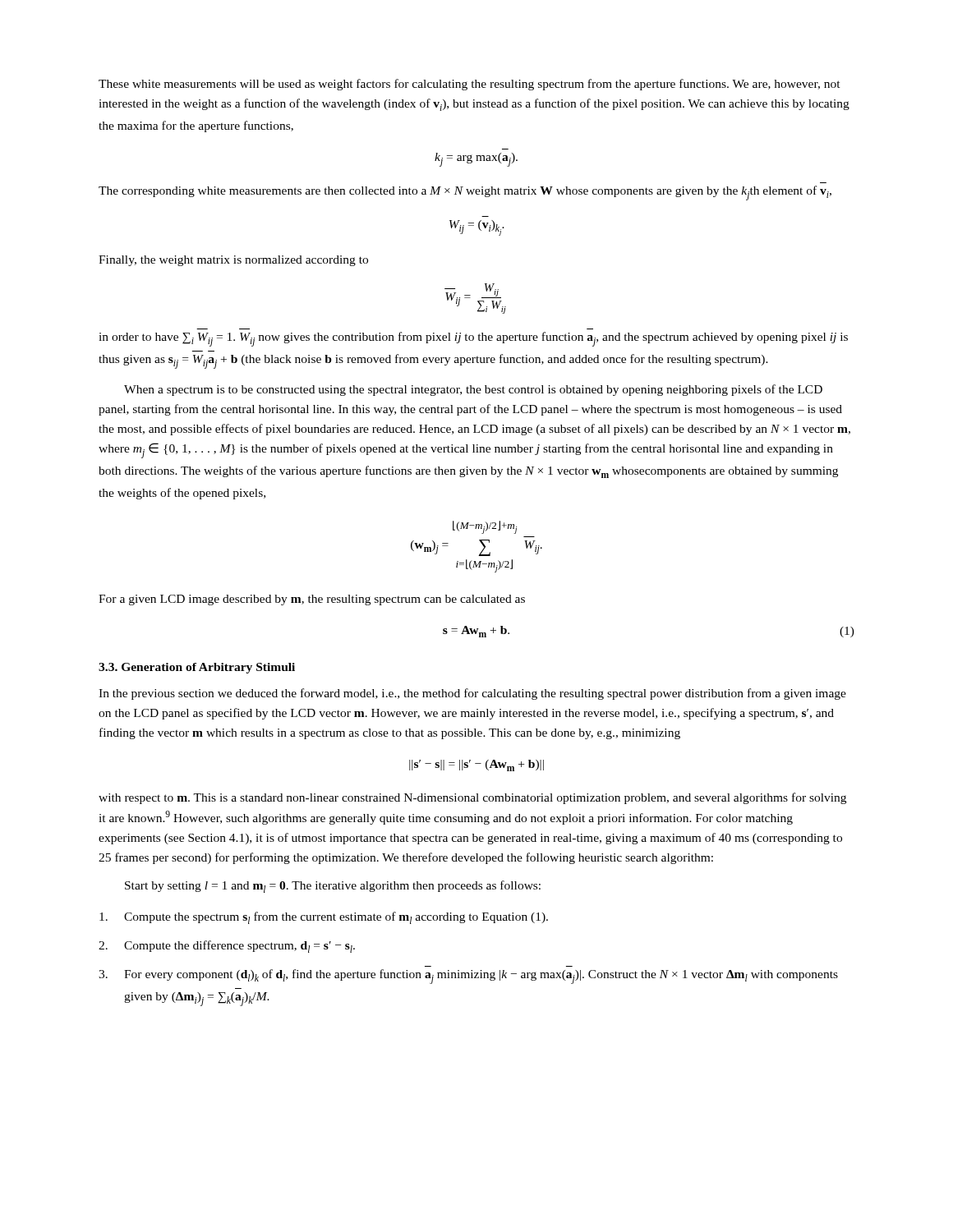Point to "(wm)j = ⌊(M−mj)/2⌋+mj ∑ i=⌊(M−mj)/2⌋ Wij."
Viewport: 953px width, 1232px height.
pos(476,546)
